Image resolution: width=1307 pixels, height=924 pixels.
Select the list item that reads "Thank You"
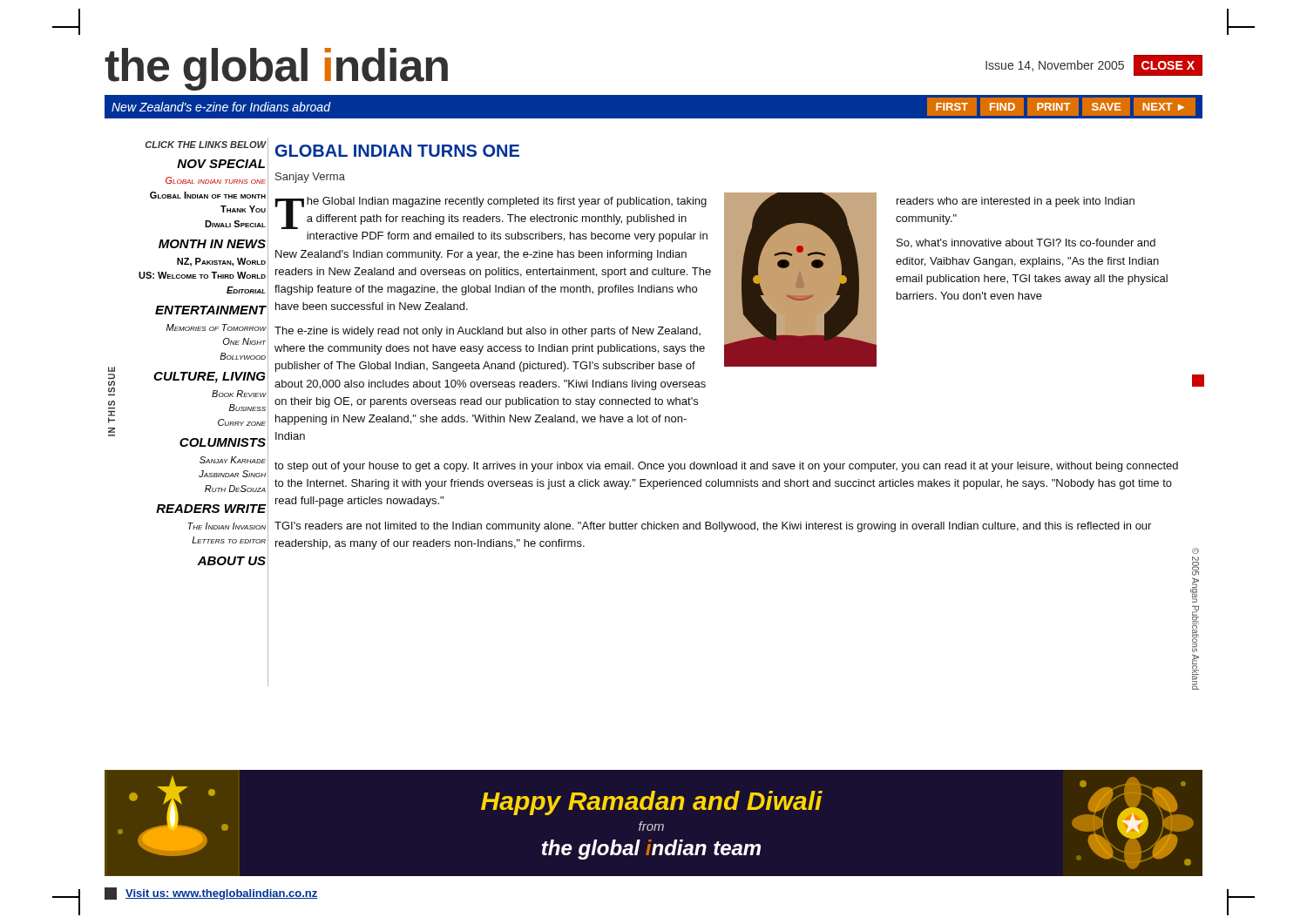coord(243,209)
